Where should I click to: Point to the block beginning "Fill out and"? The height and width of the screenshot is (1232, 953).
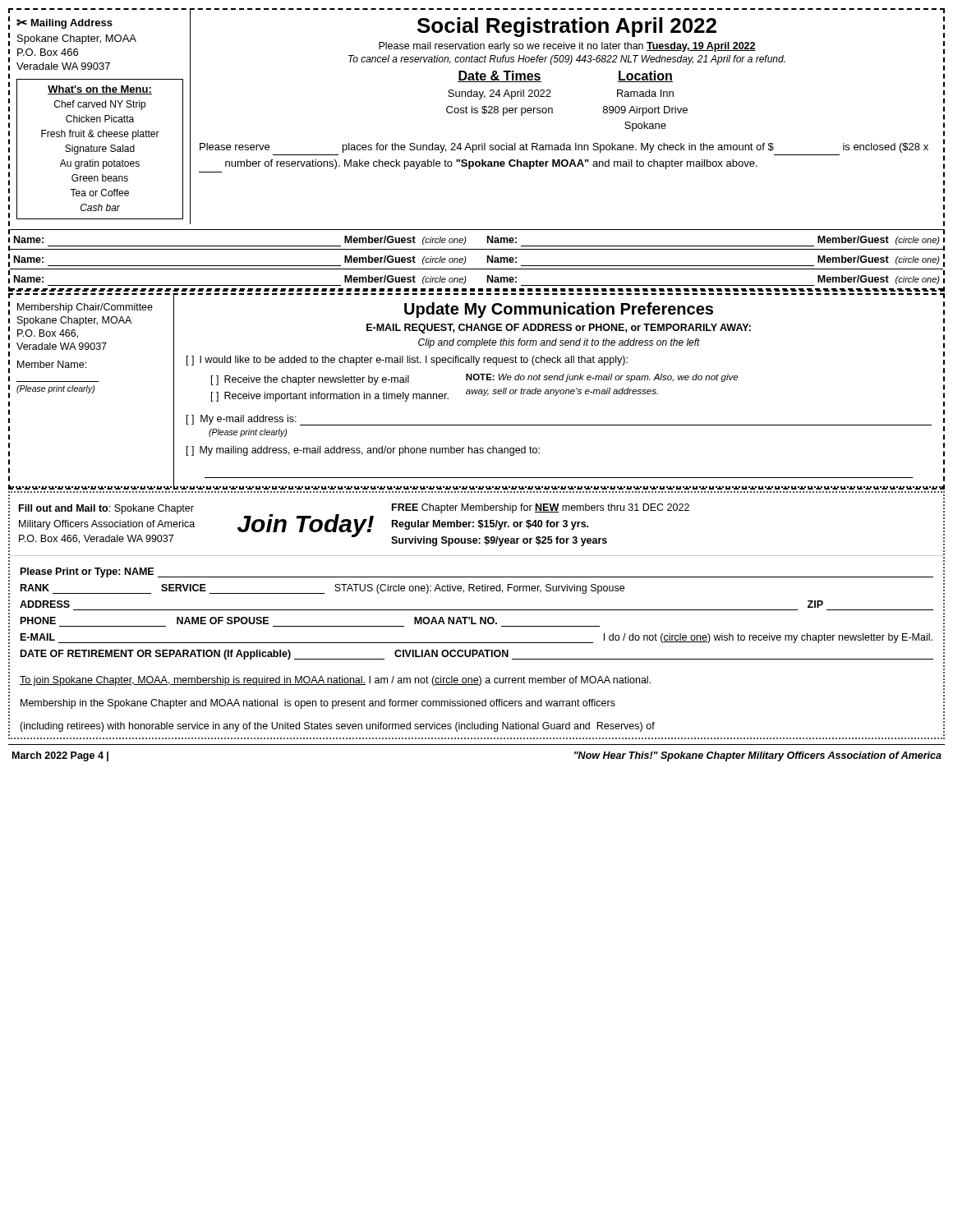[106, 524]
